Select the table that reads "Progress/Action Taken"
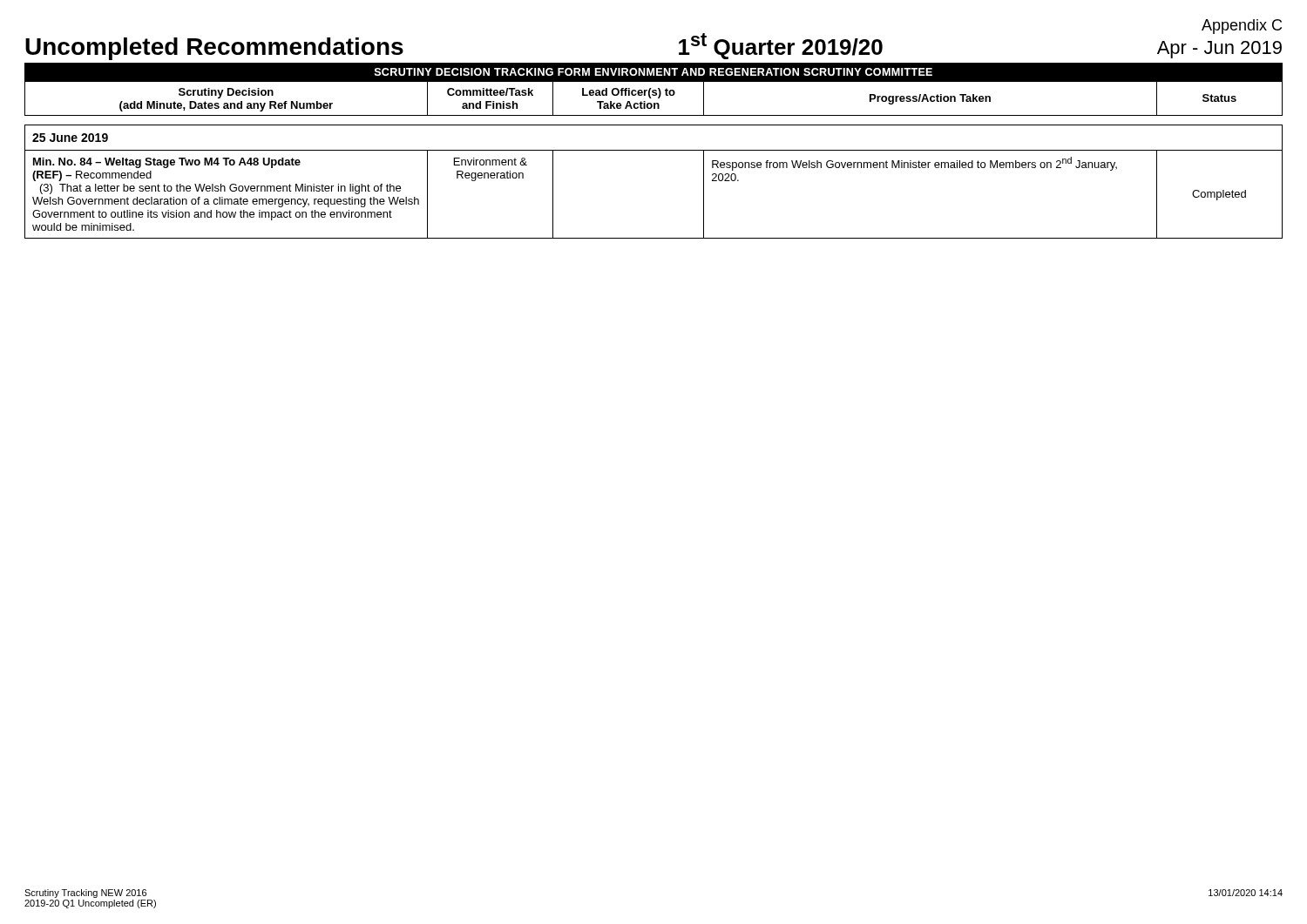 654,151
